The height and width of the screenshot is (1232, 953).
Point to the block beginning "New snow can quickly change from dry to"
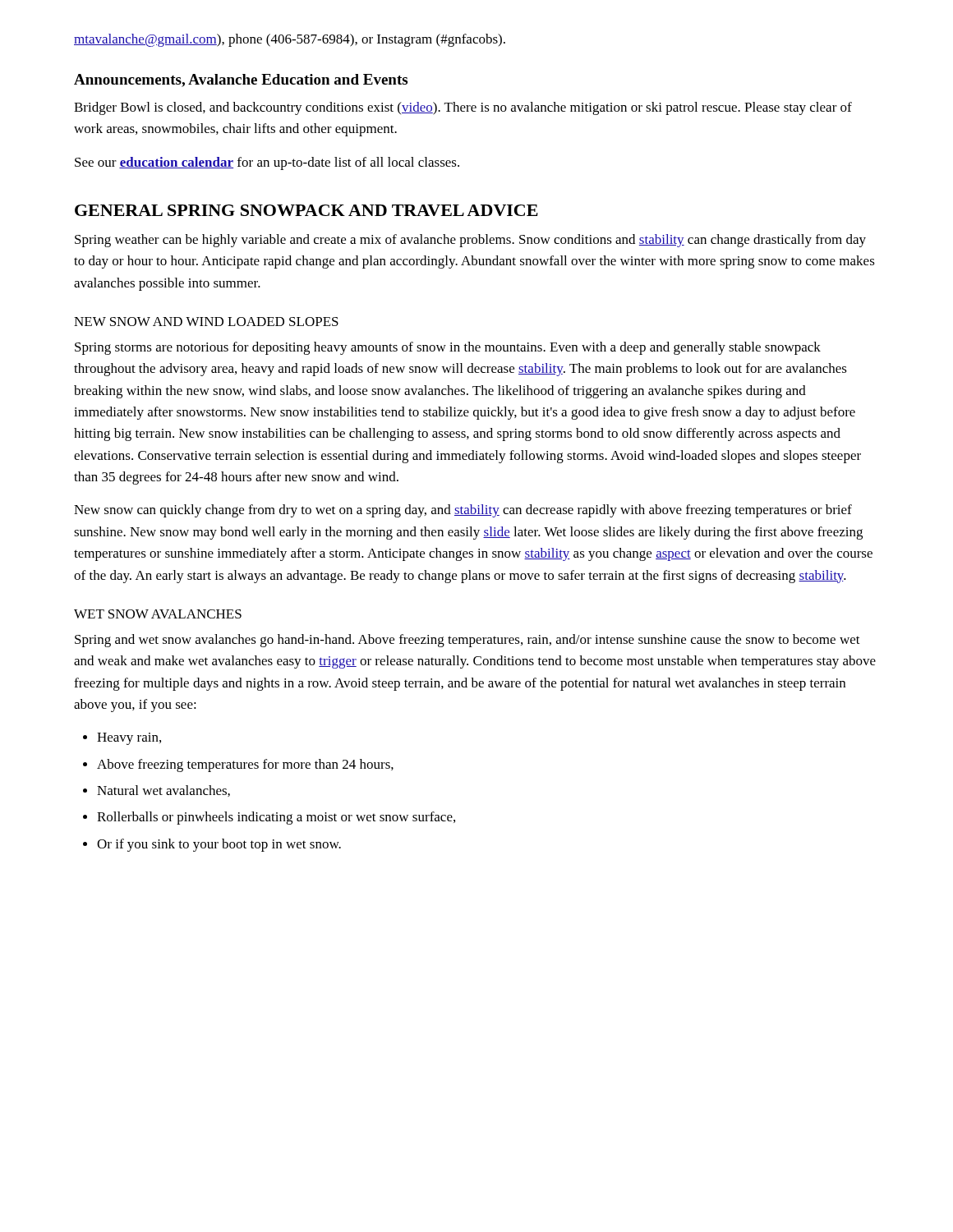pos(476,543)
